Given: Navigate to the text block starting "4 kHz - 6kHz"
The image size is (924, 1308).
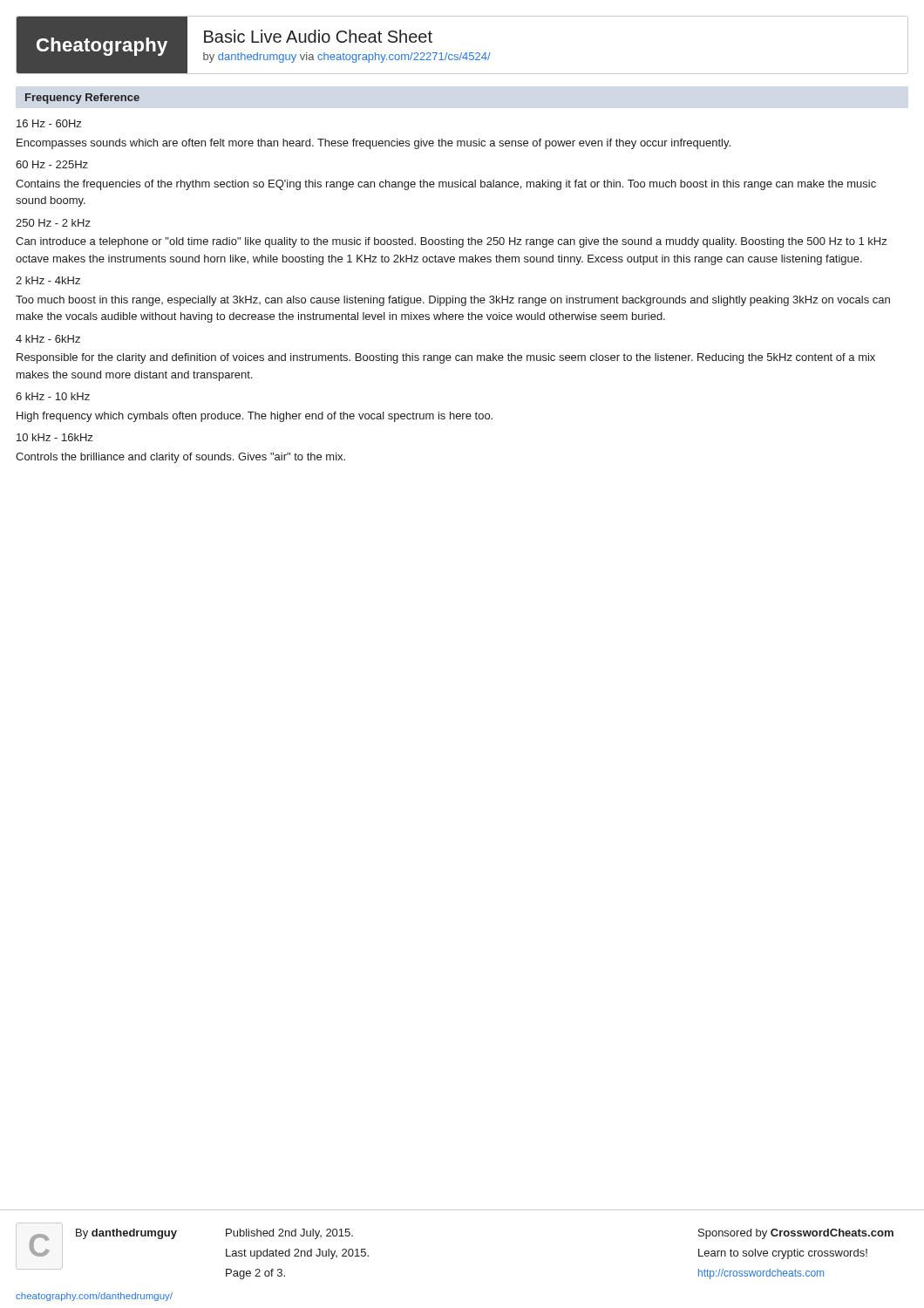Looking at the screenshot, I should (48, 338).
